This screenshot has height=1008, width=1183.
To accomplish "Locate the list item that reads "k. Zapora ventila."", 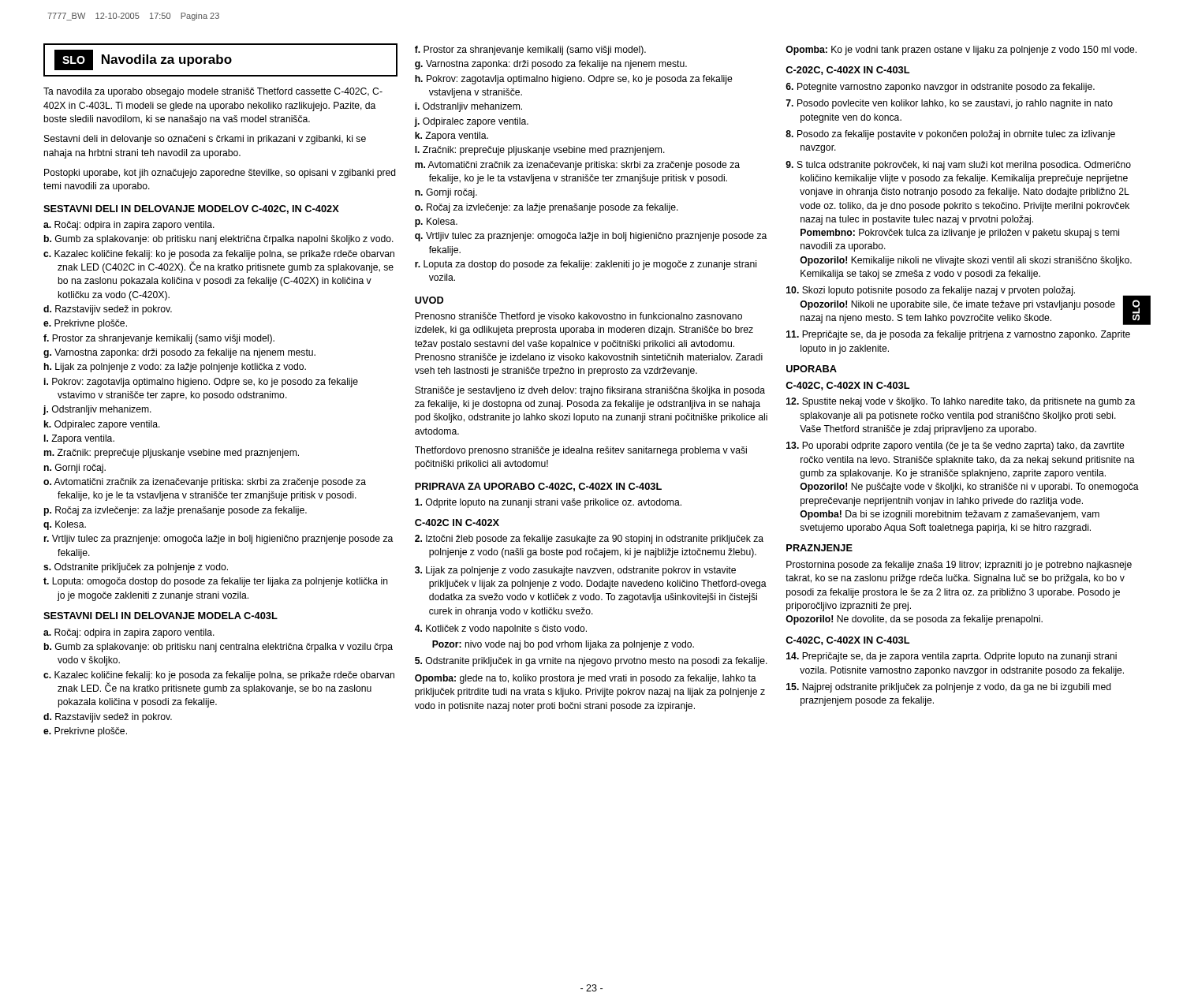I will (452, 136).
